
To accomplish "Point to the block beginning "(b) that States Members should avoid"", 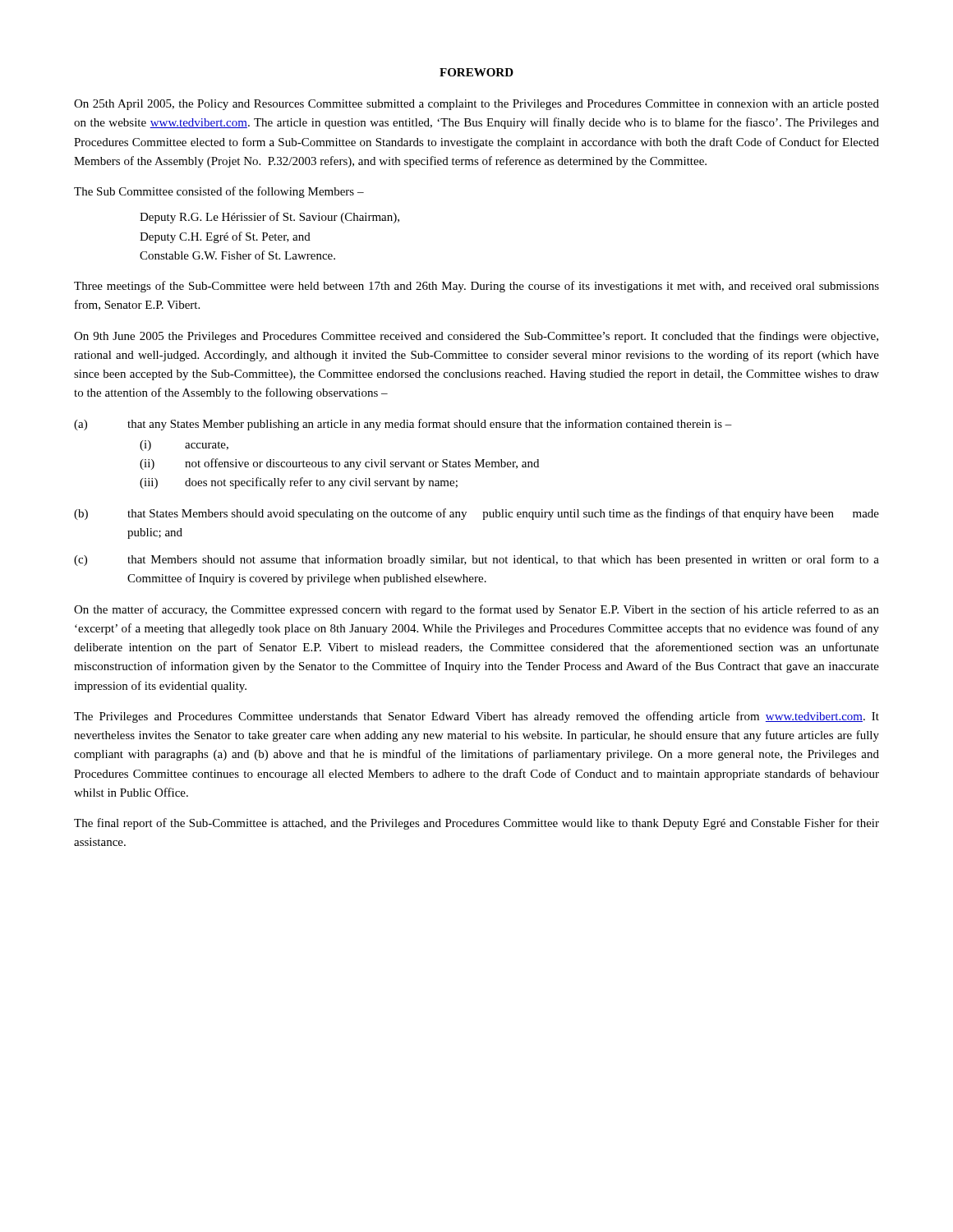I will coord(476,523).
